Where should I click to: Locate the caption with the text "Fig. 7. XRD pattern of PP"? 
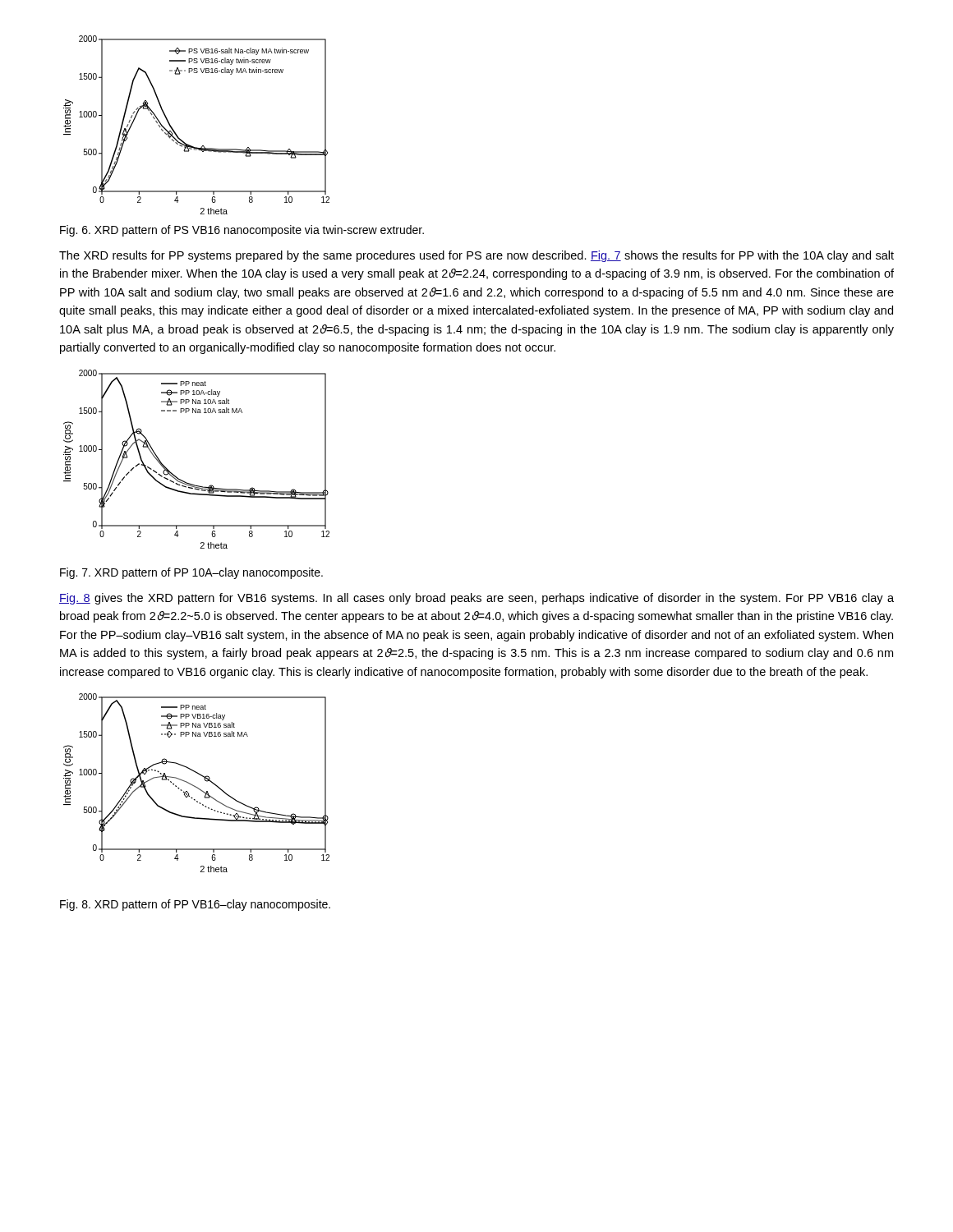191,572
